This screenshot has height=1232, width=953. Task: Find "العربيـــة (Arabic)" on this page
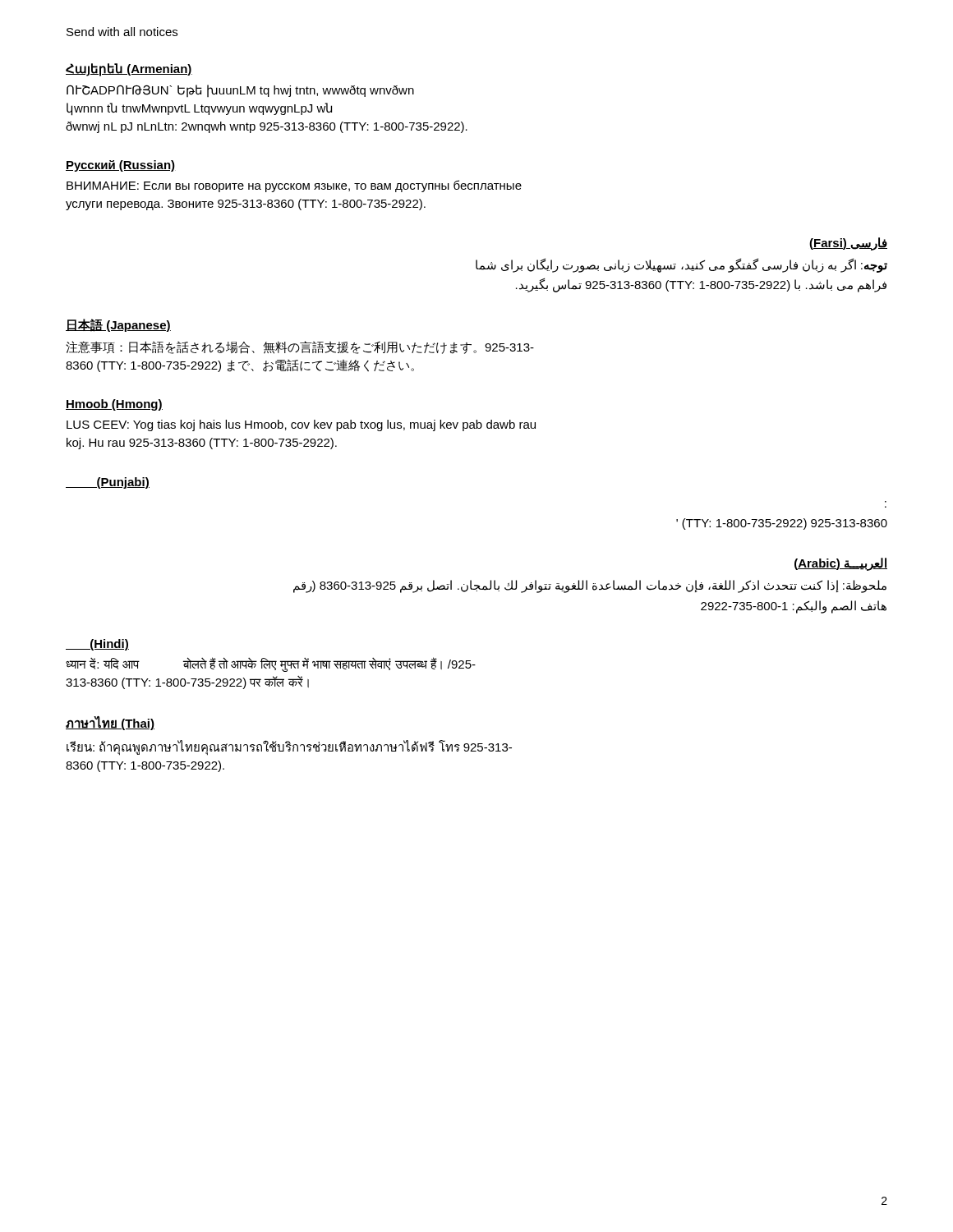(x=840, y=563)
